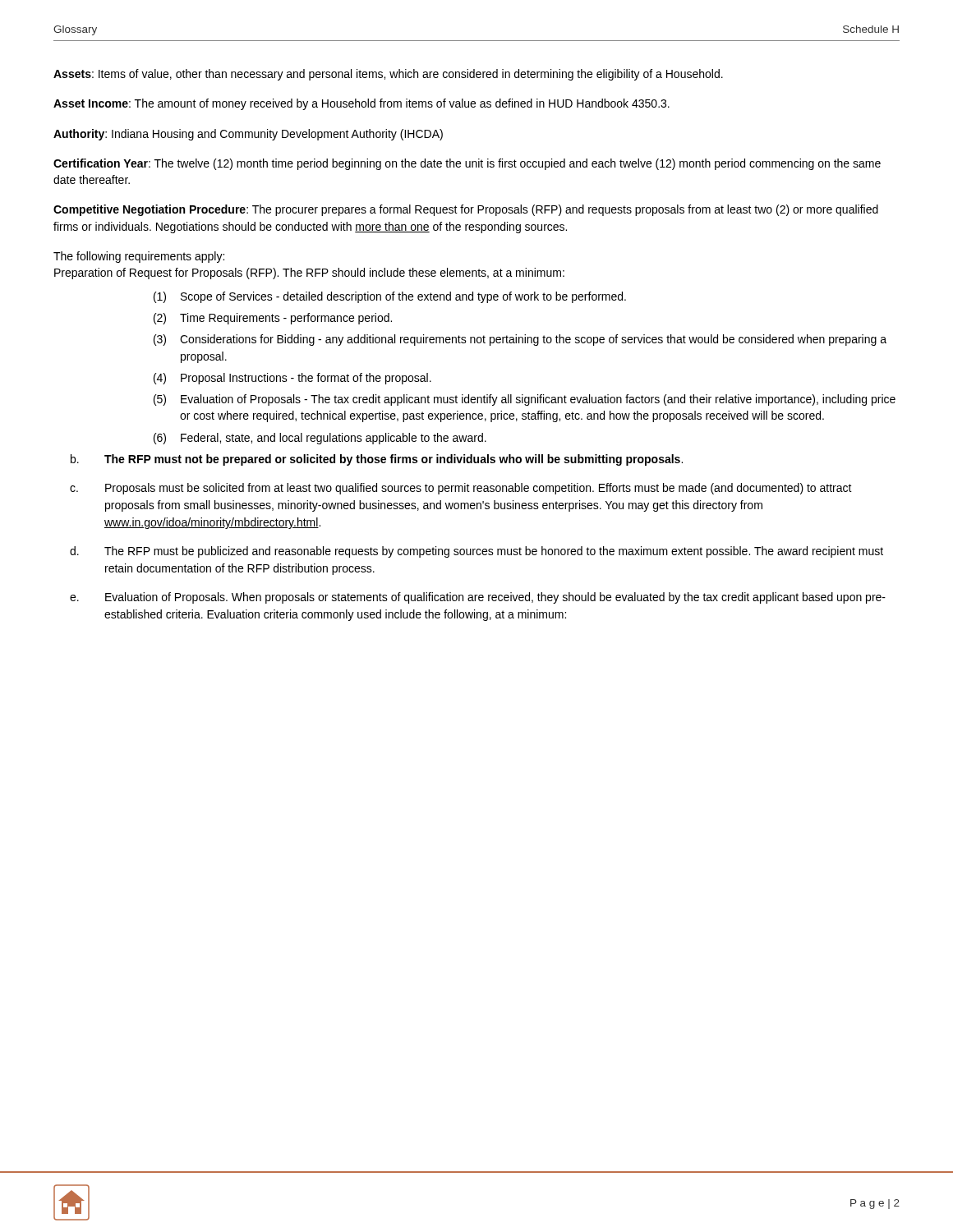Find the block starting "Competitive Negotiation Procedure: The procurer prepares a formal"
Viewport: 953px width, 1232px height.
click(466, 218)
